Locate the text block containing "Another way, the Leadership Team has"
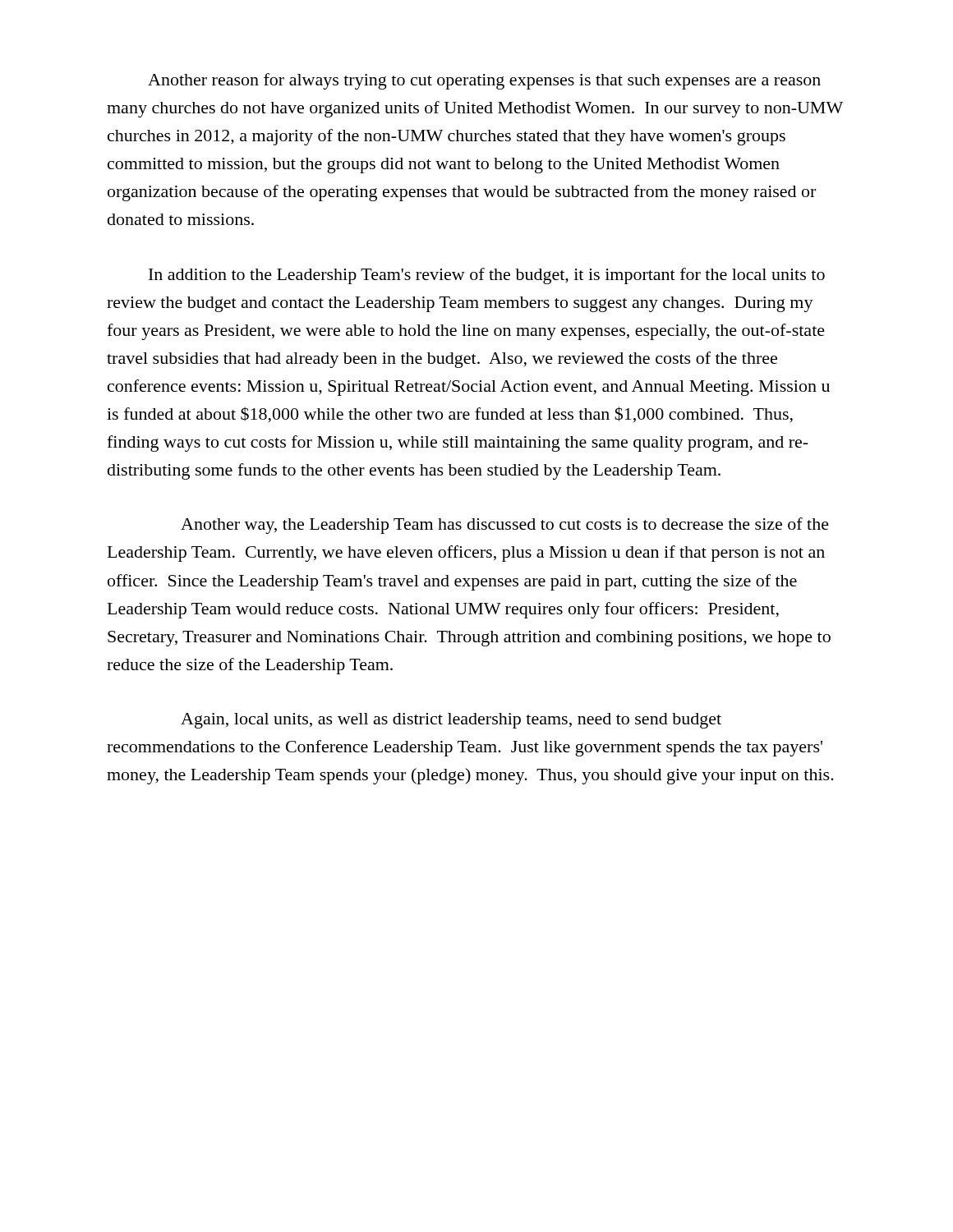This screenshot has width=953, height=1232. [x=469, y=594]
